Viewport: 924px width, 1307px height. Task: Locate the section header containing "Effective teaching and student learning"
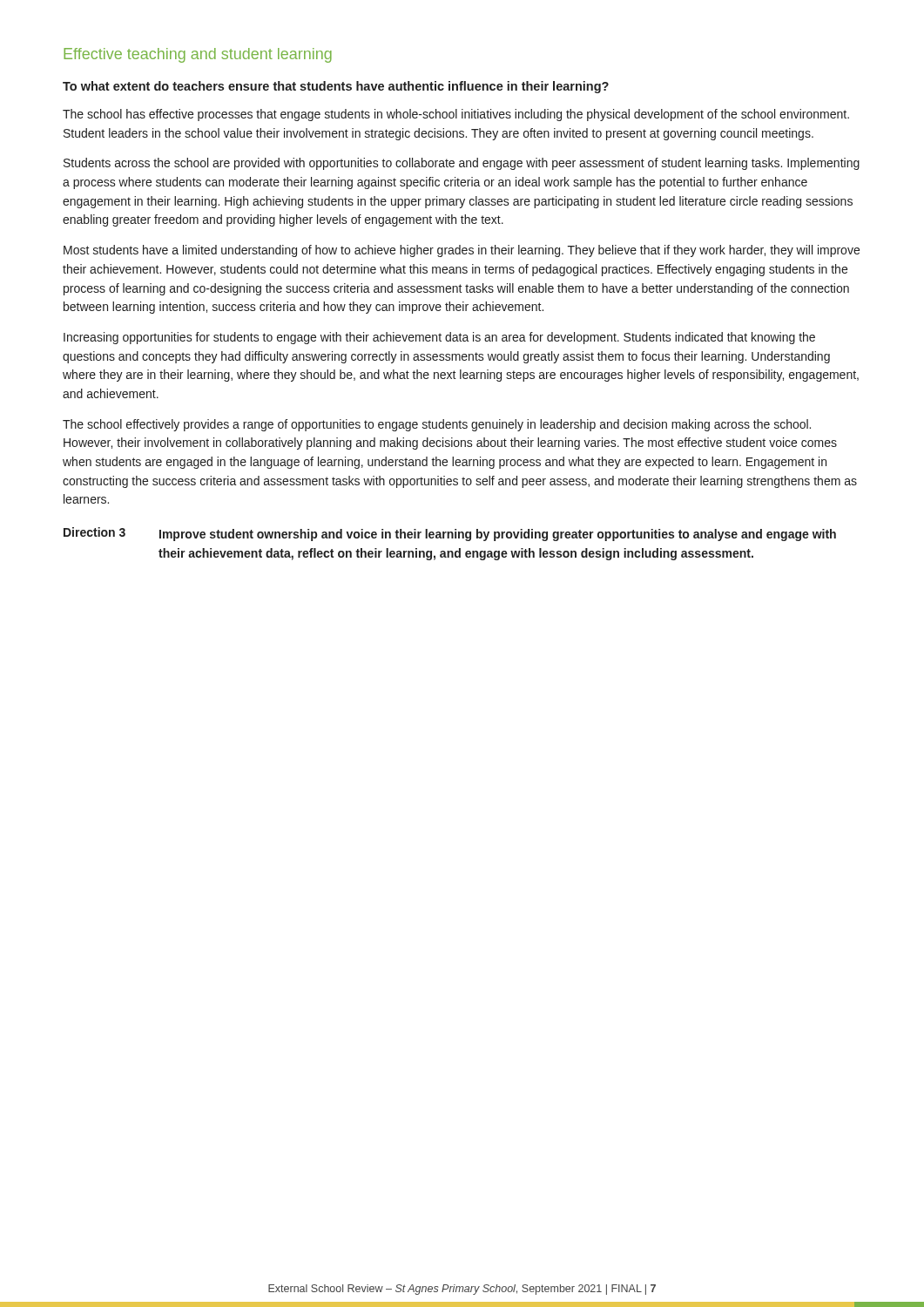(x=198, y=55)
